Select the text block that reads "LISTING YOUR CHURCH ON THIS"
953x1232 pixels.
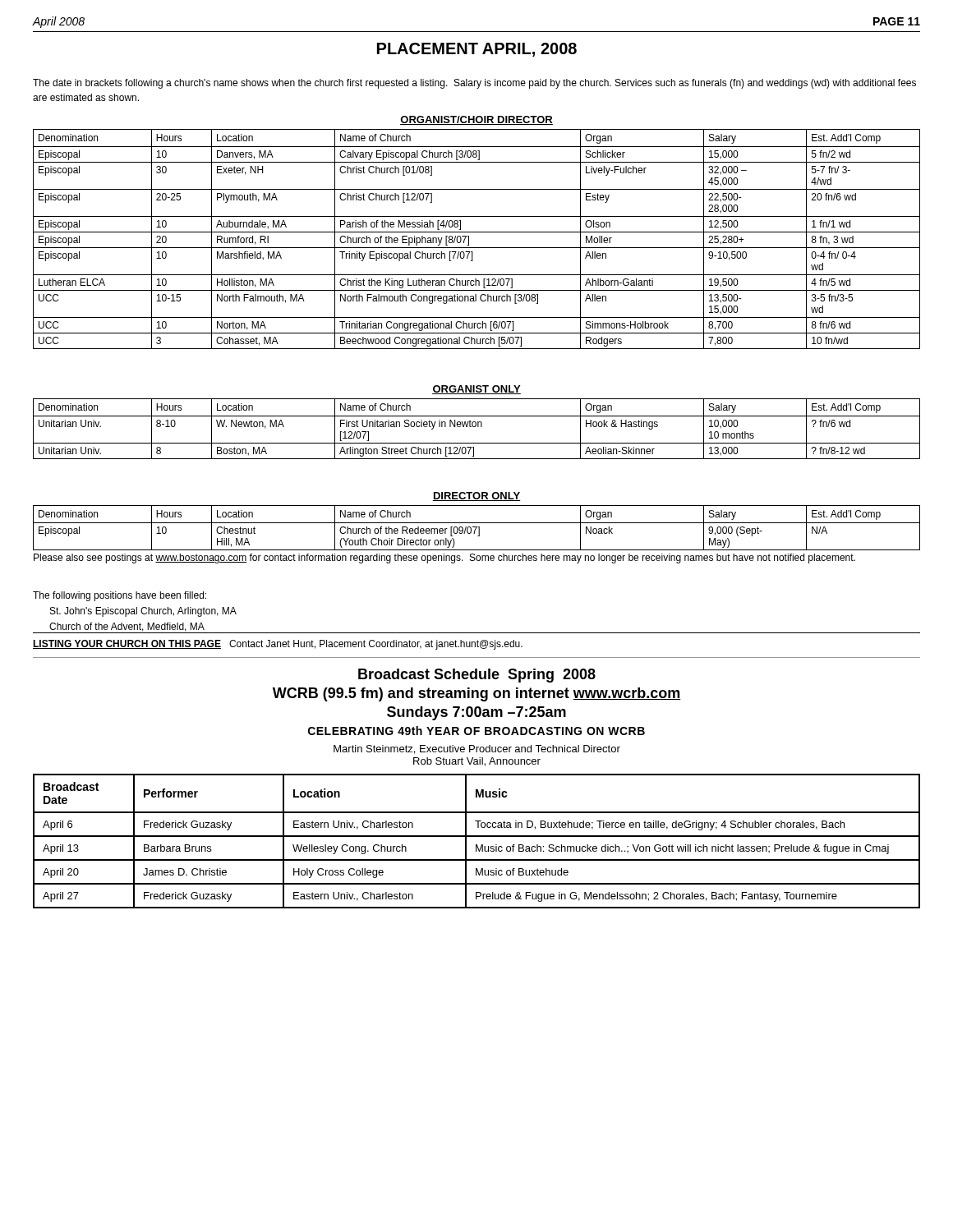tap(278, 644)
